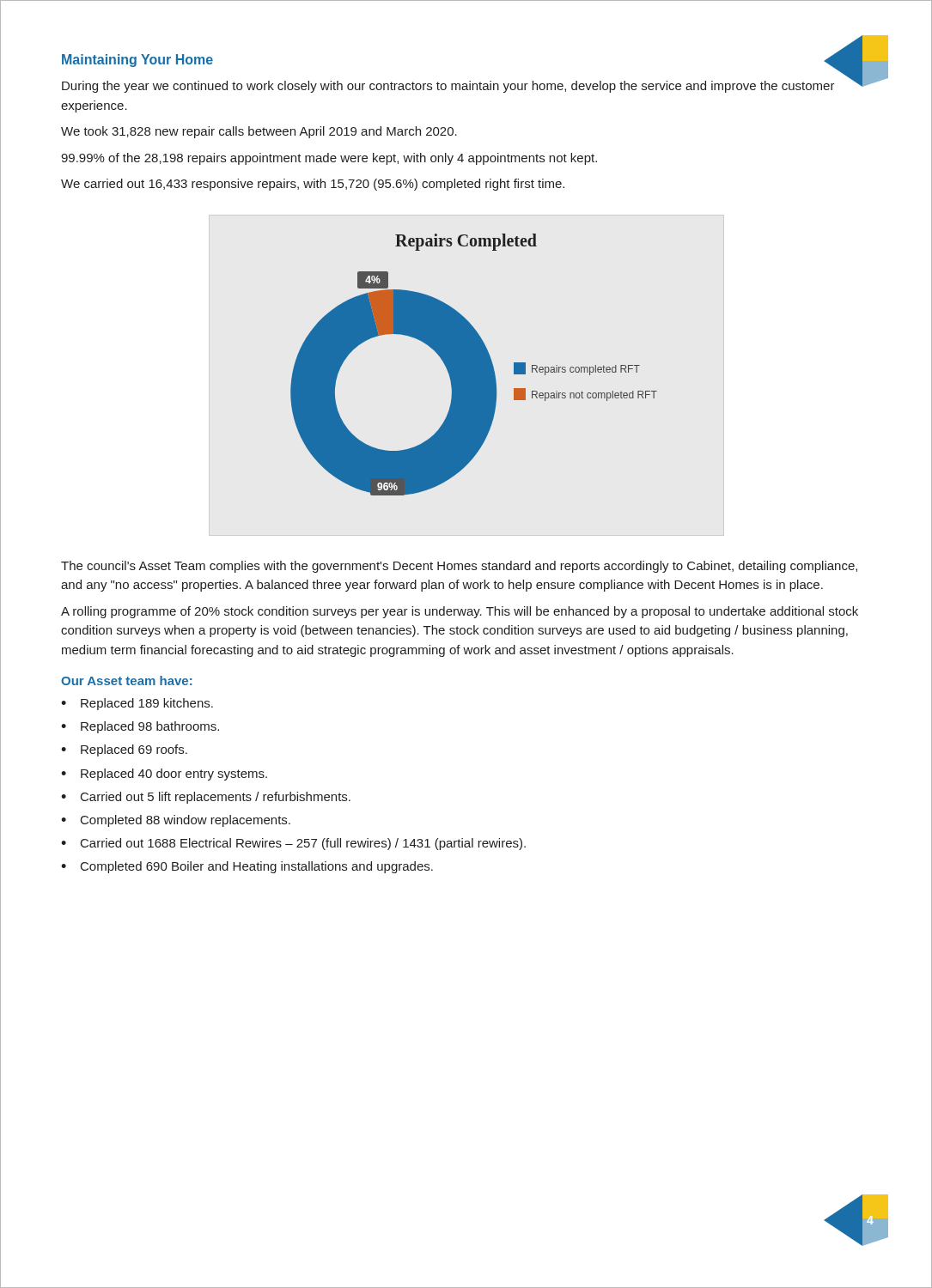The width and height of the screenshot is (932, 1288).
Task: Select the text block that reads "During the year we continued to work"
Action: (448, 95)
